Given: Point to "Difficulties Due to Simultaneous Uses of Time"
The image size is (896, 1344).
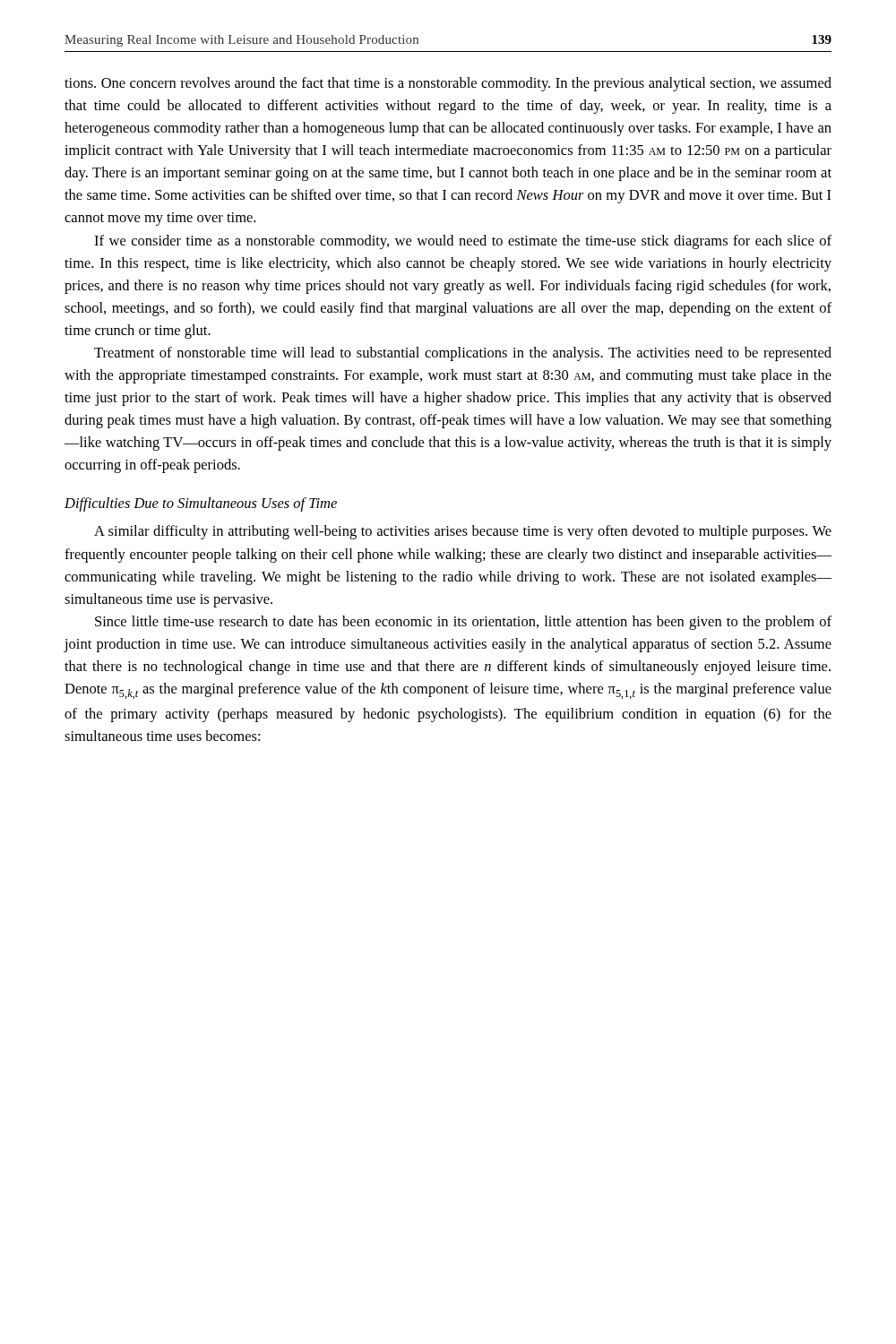Looking at the screenshot, I should [201, 503].
